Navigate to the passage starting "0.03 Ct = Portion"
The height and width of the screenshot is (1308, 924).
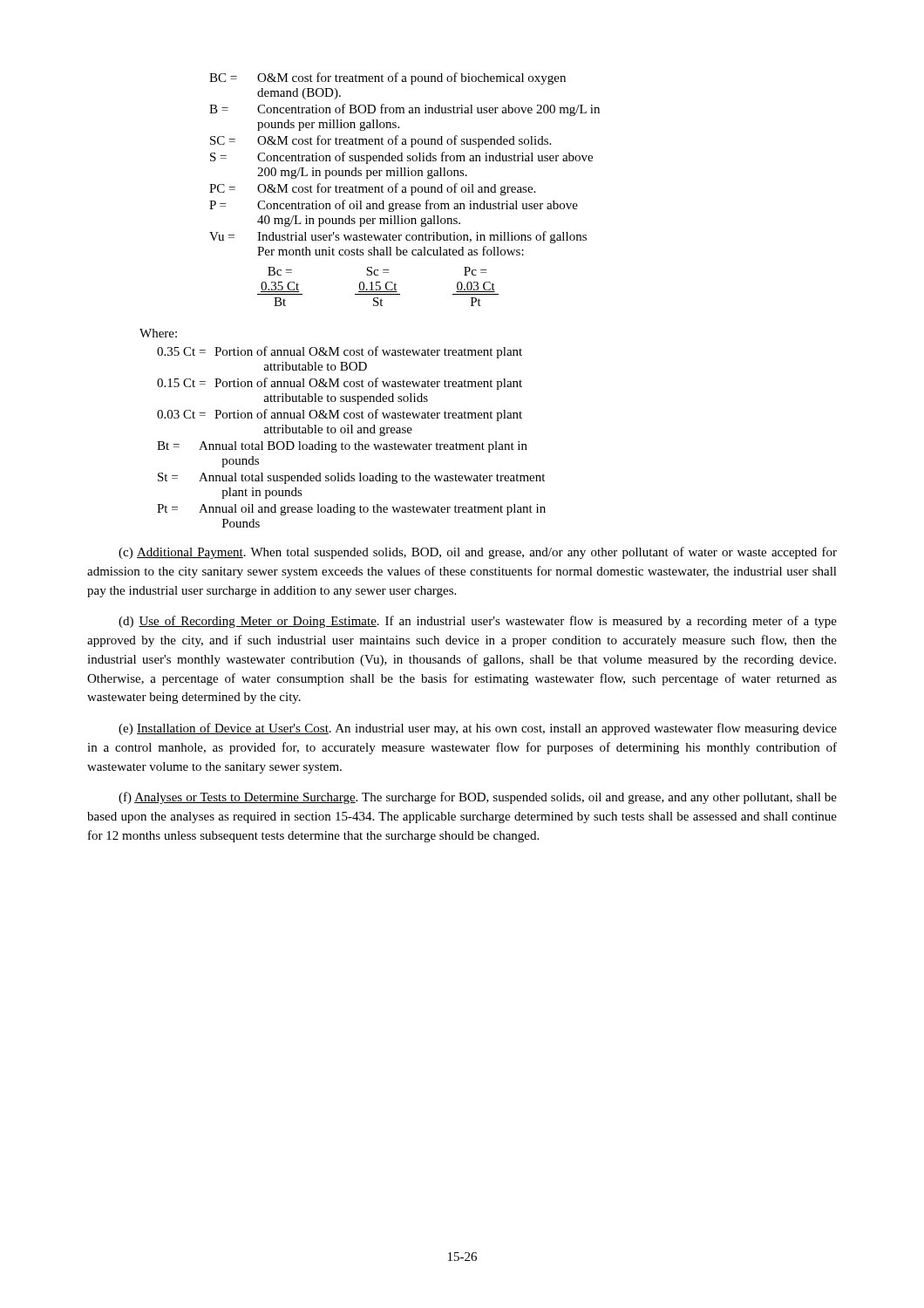coord(497,422)
